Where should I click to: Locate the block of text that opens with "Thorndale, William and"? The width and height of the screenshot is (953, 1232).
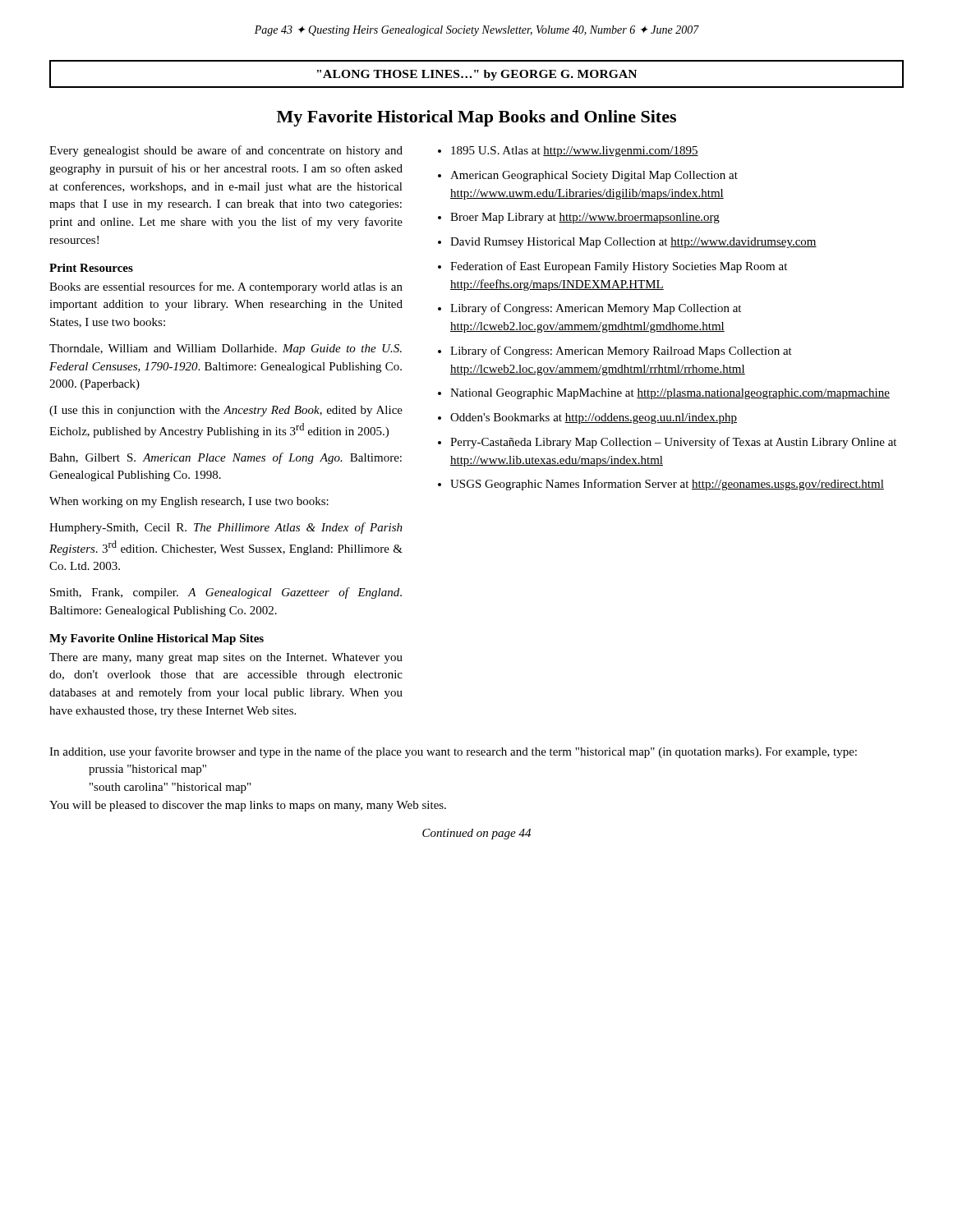226,367
